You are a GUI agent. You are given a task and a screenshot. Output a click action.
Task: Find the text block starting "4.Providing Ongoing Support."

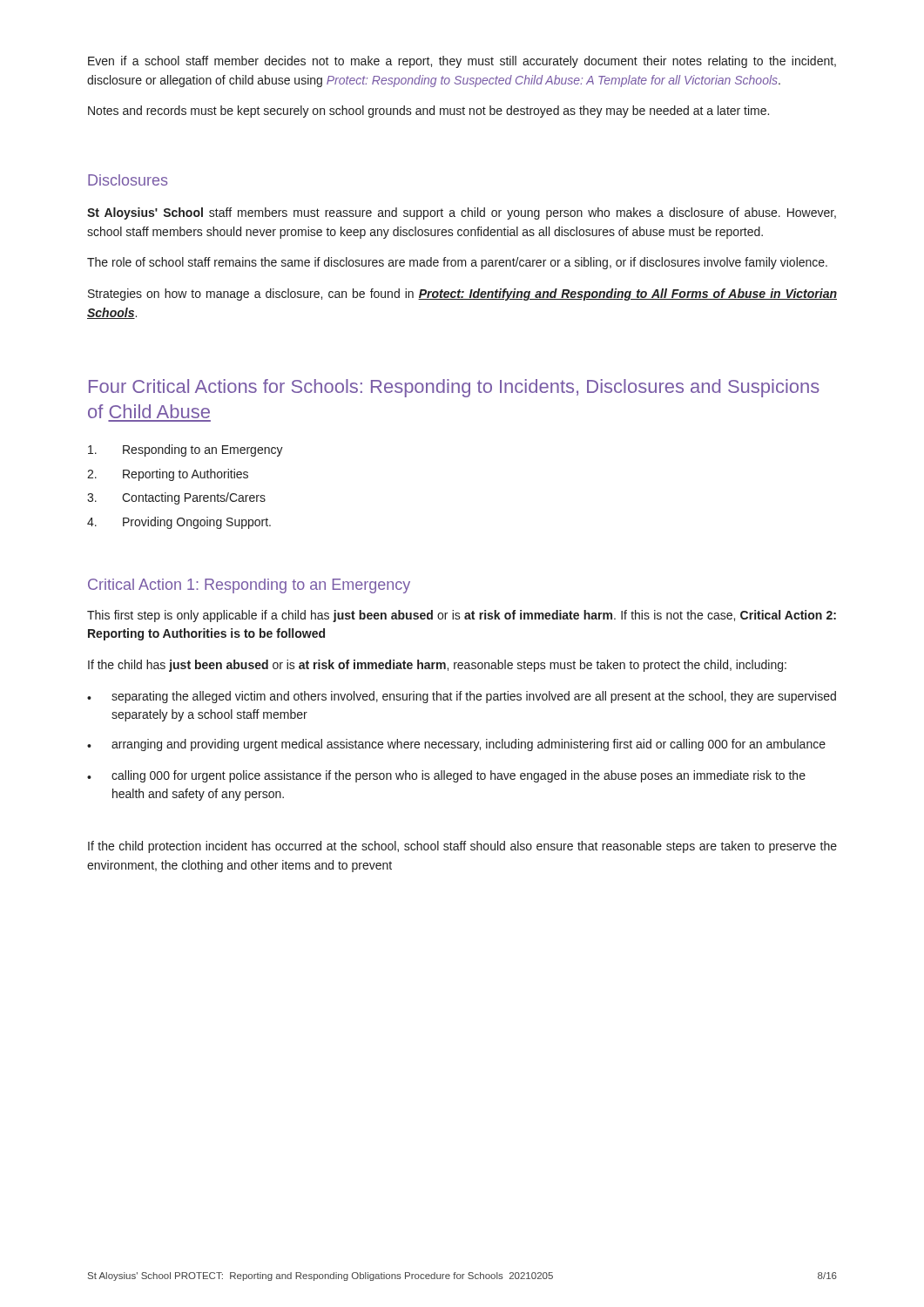point(179,523)
